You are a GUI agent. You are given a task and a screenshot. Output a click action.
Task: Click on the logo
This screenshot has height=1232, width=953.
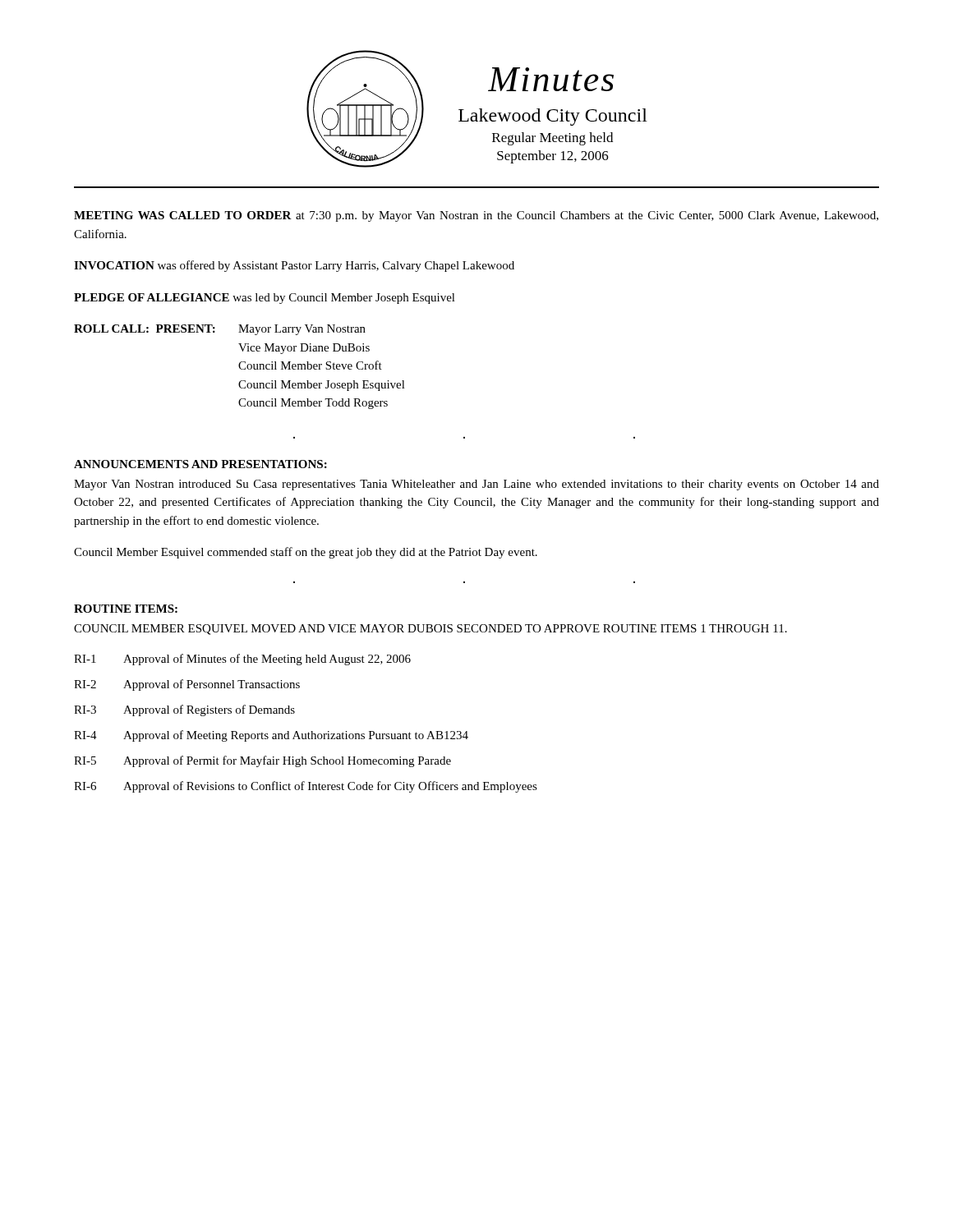[365, 110]
